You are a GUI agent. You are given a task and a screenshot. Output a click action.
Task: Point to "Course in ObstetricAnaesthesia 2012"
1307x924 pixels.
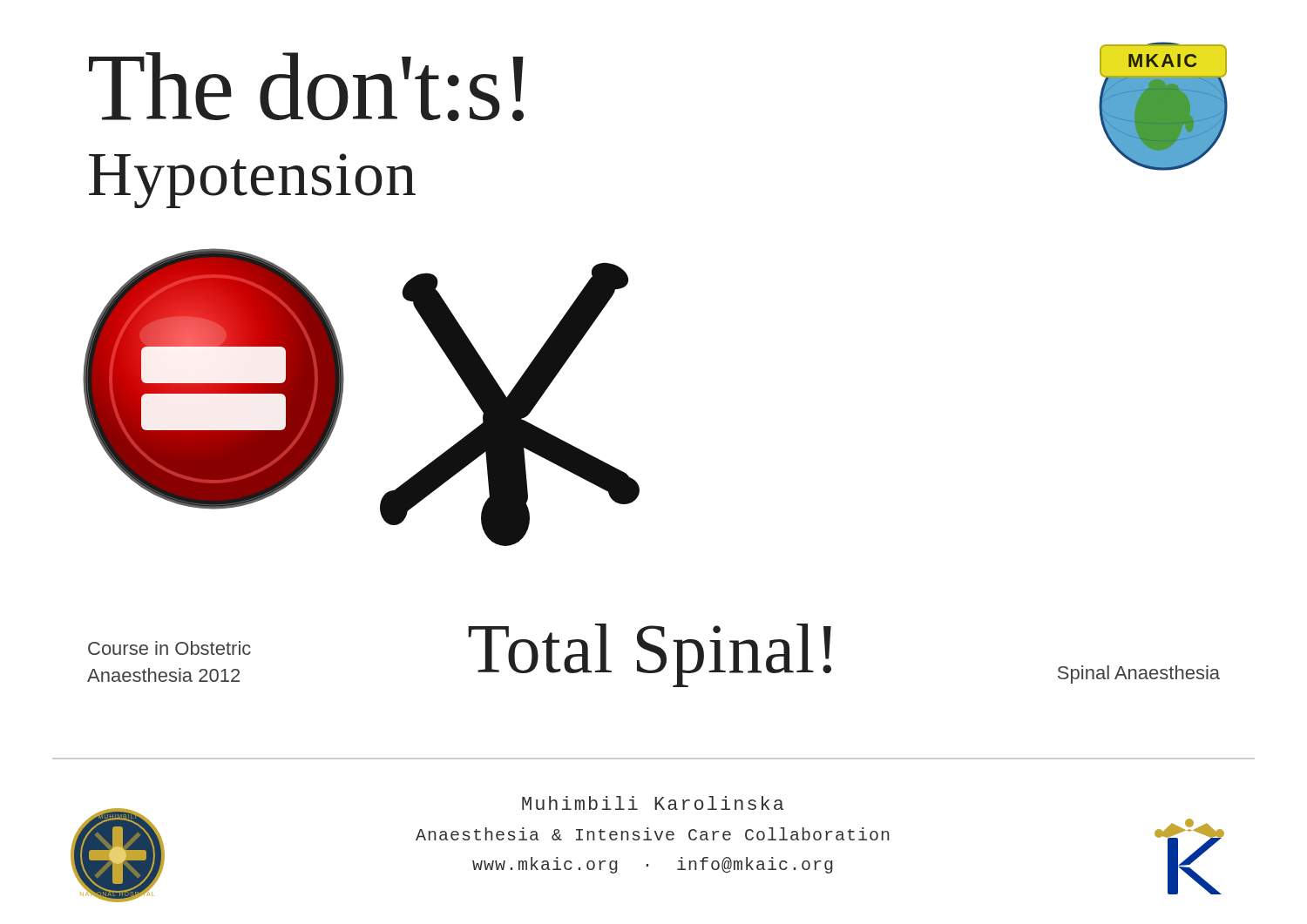(169, 662)
